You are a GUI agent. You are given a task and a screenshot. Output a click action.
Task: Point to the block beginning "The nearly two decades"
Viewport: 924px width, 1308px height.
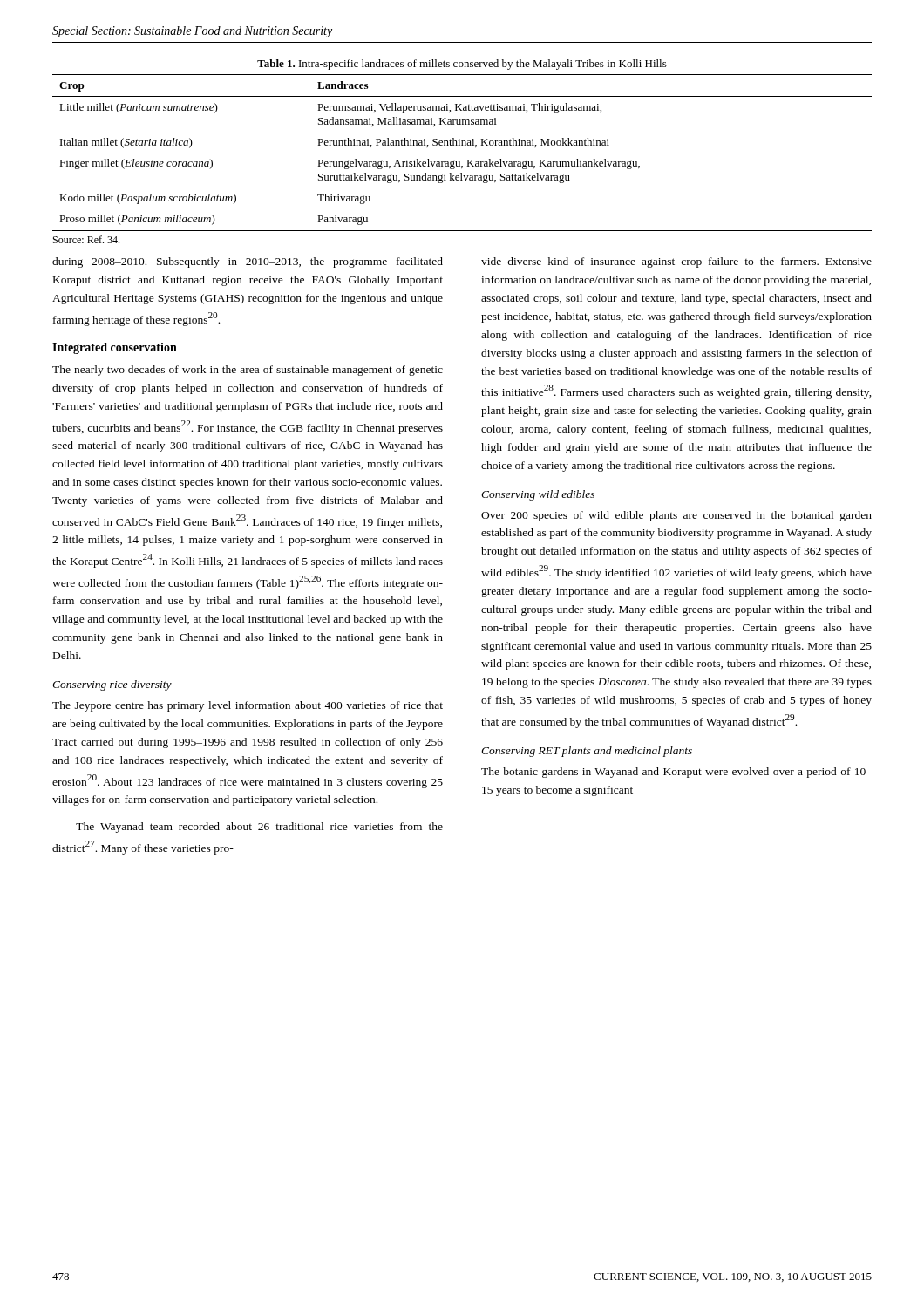click(x=248, y=512)
